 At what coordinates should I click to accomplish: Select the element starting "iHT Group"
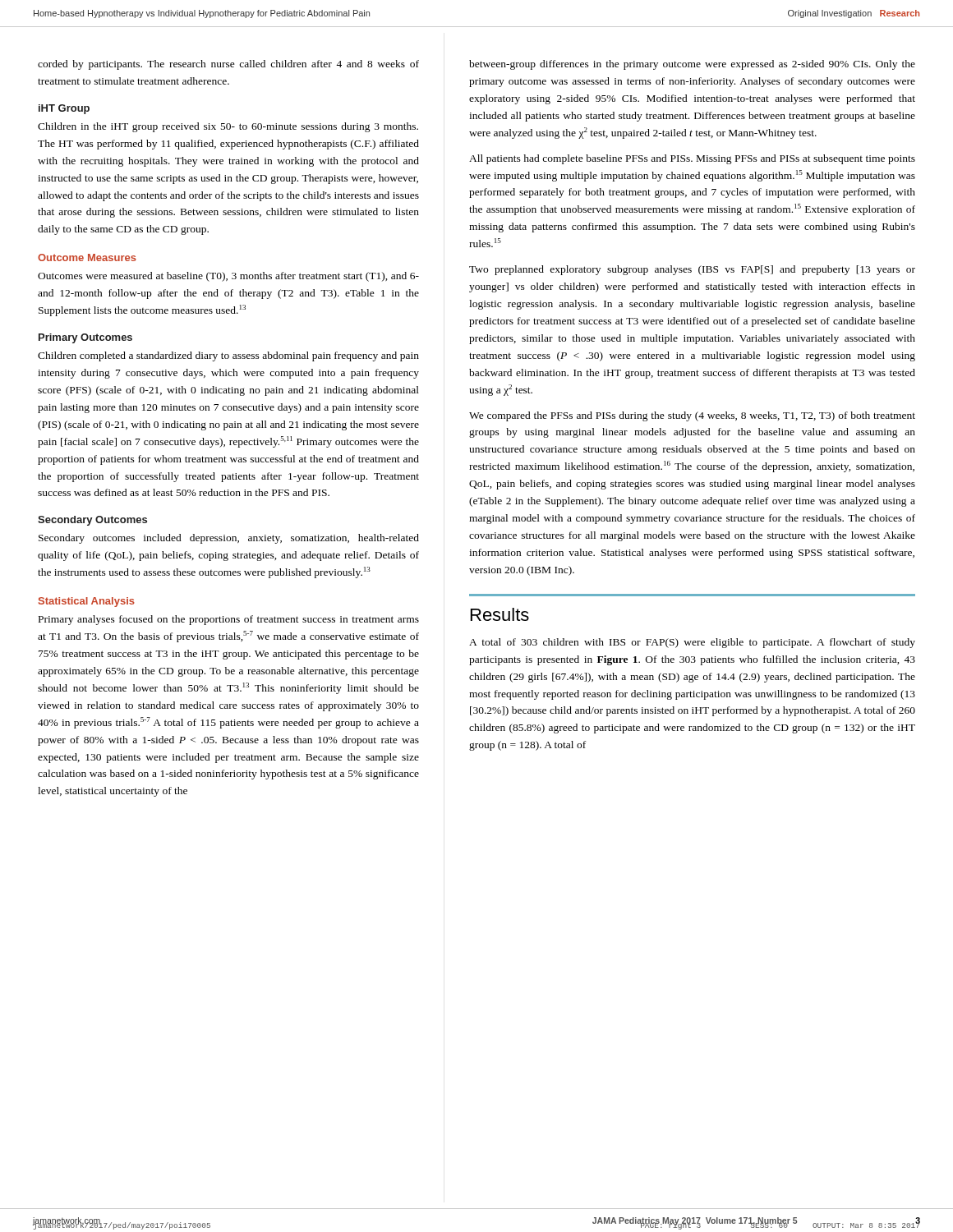pos(64,108)
